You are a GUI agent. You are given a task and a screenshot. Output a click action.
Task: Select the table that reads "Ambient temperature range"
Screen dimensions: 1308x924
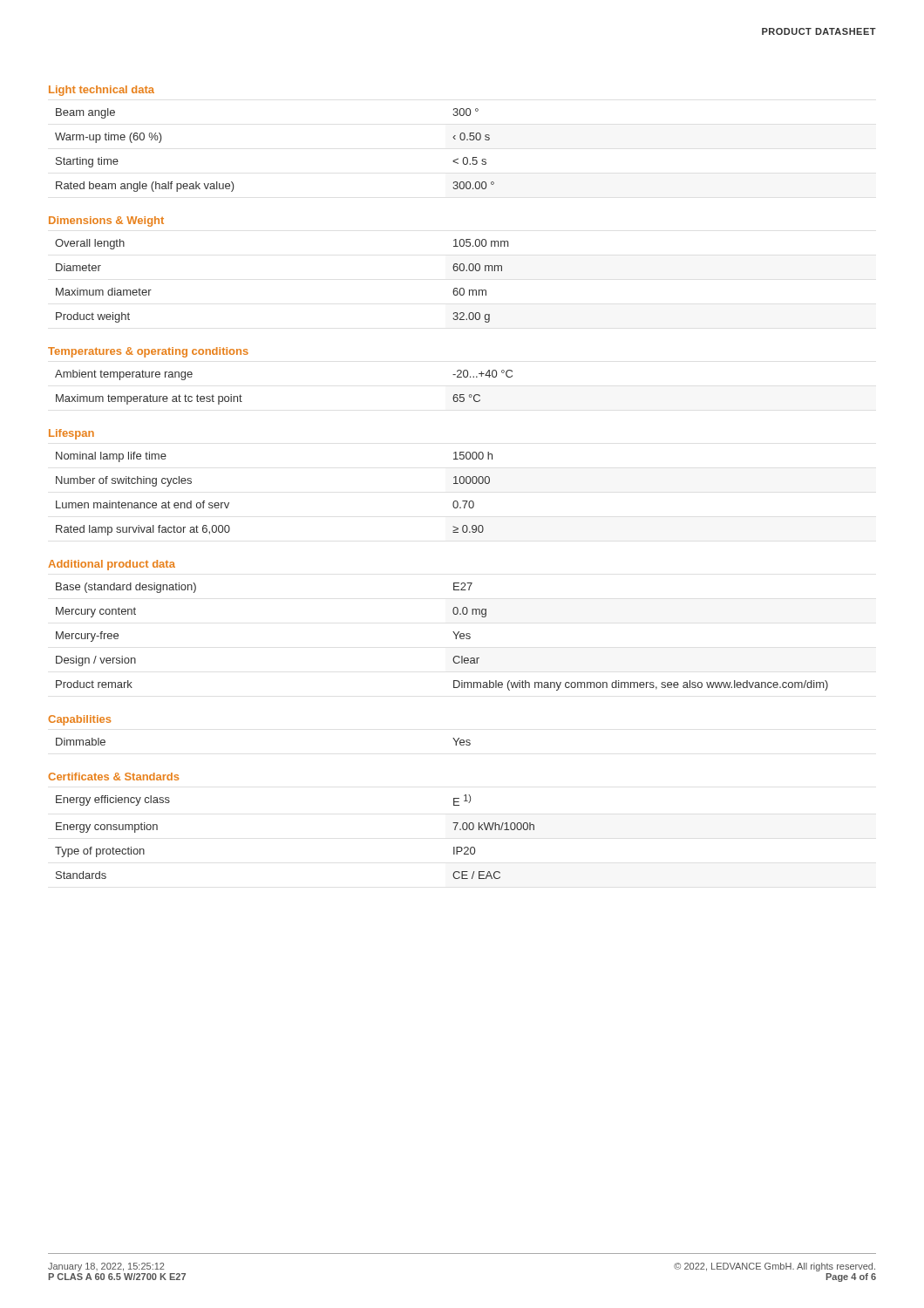click(x=462, y=386)
